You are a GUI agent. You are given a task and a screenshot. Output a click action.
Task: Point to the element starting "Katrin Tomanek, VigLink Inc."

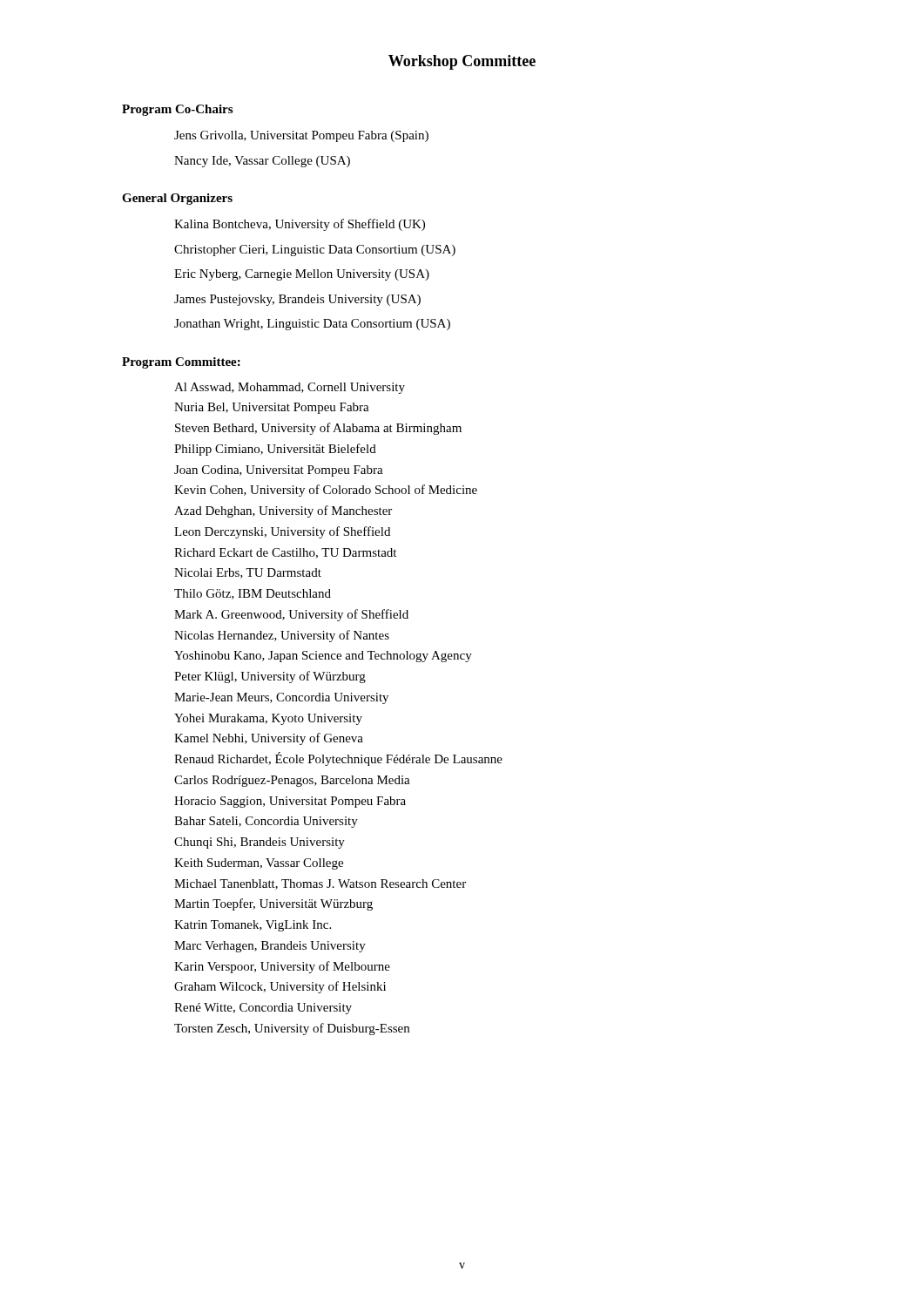pyautogui.click(x=253, y=925)
